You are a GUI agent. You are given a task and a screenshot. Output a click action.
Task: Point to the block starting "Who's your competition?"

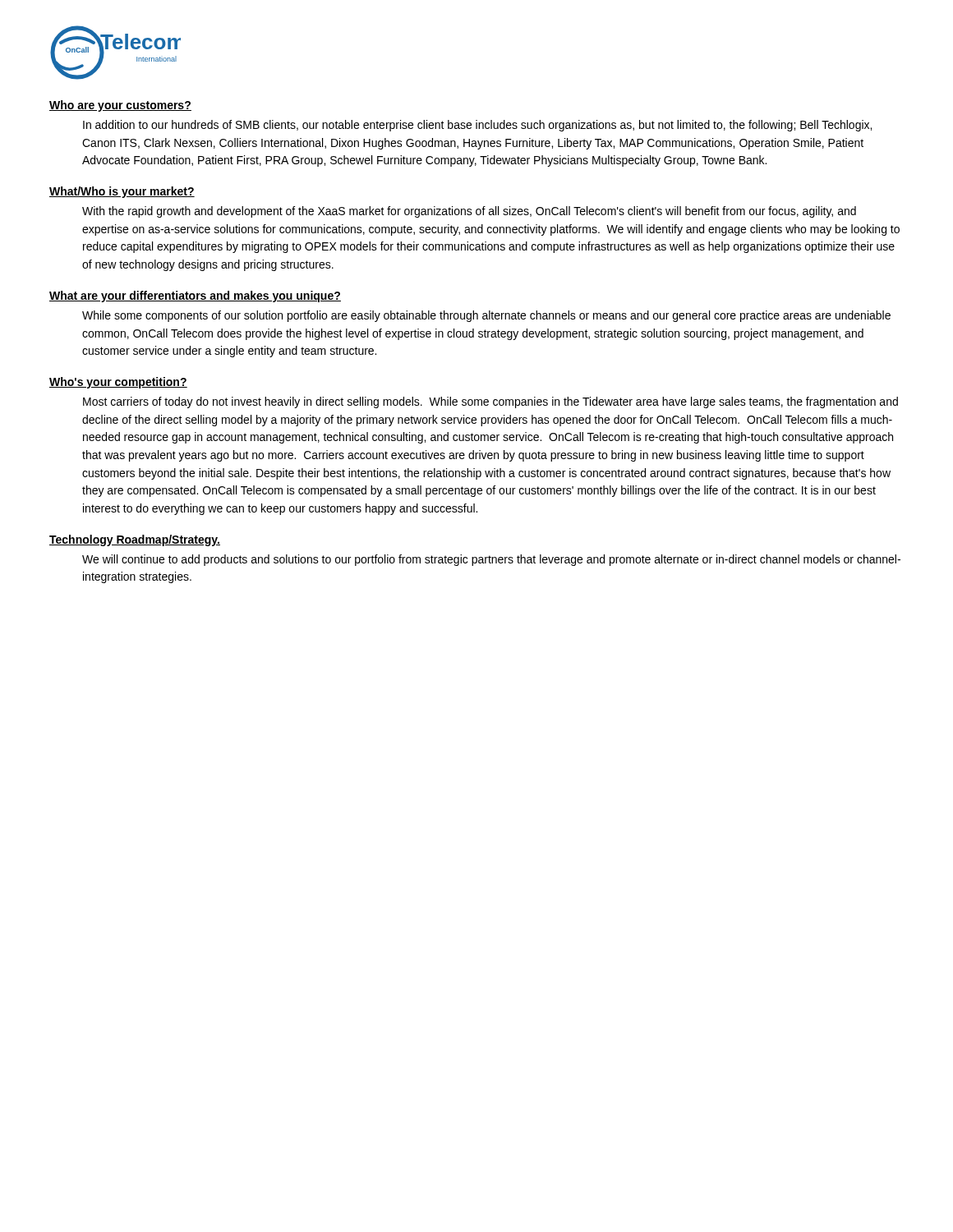(118, 382)
